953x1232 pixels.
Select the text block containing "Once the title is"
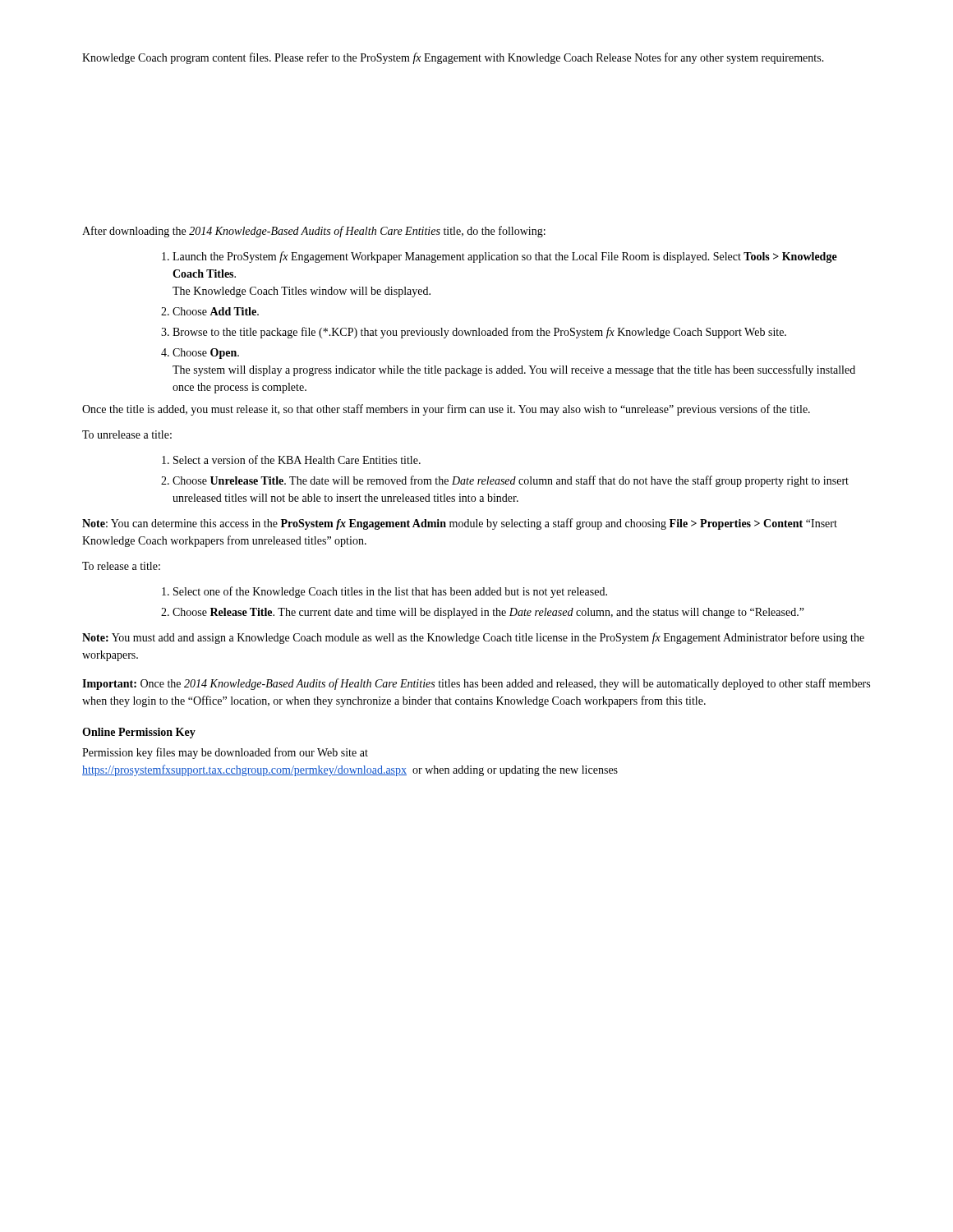tap(446, 409)
